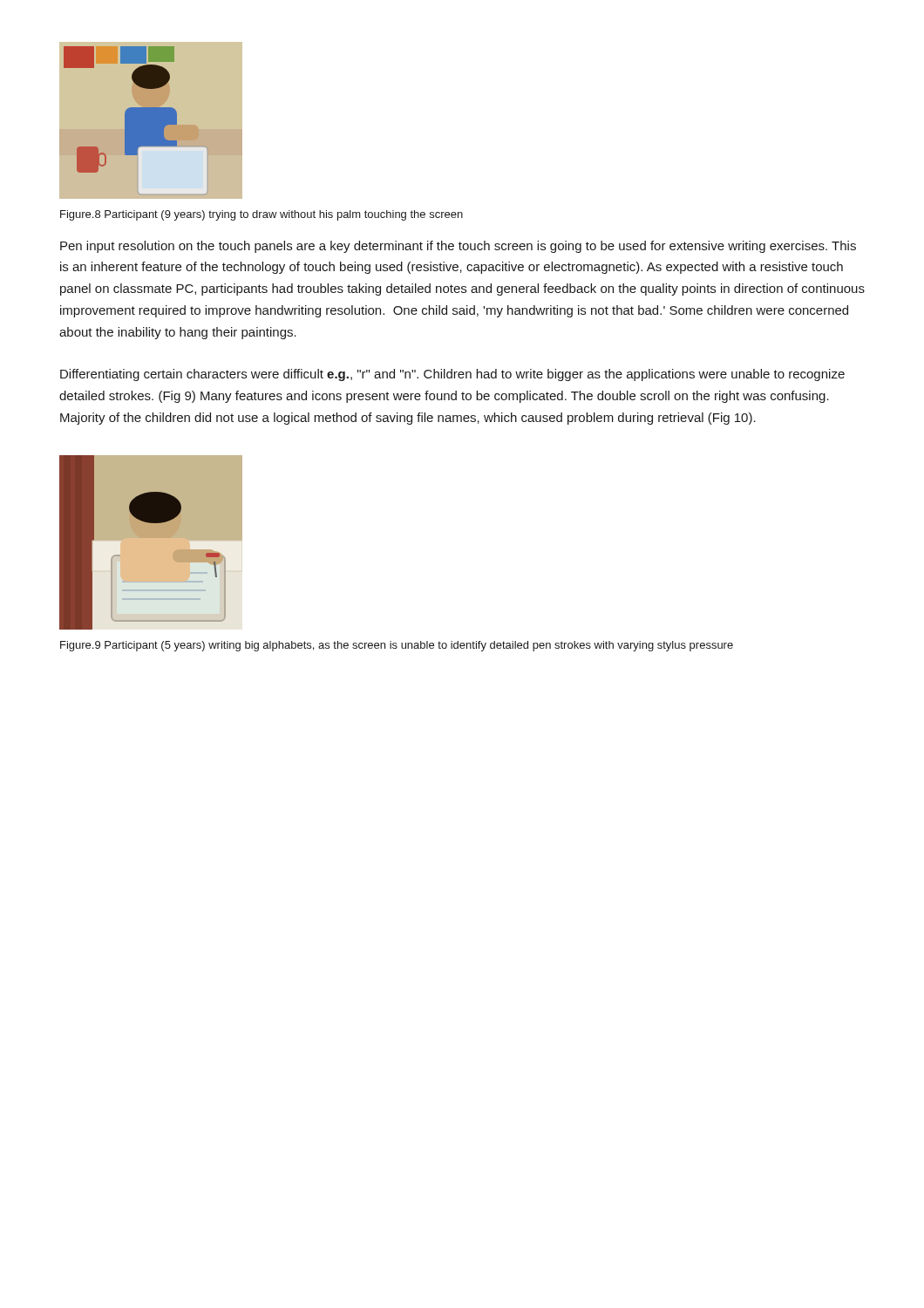The height and width of the screenshot is (1308, 924).
Task: Click on the passage starting "Figure.8 Participant (9 years) trying to draw"
Action: (261, 214)
